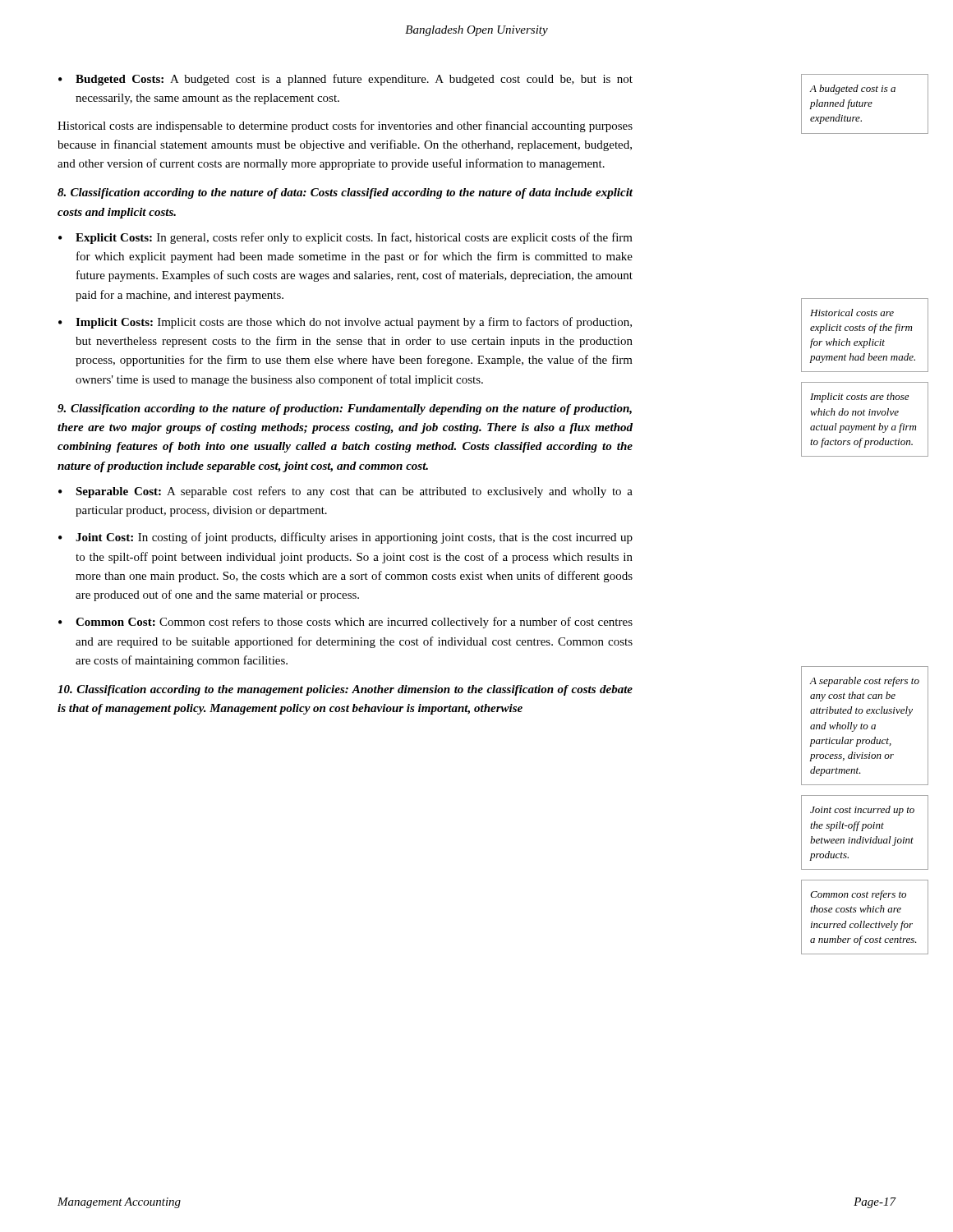953x1232 pixels.
Task: Locate the text starting "Implicit costs are those which do not involve"
Action: (x=863, y=419)
